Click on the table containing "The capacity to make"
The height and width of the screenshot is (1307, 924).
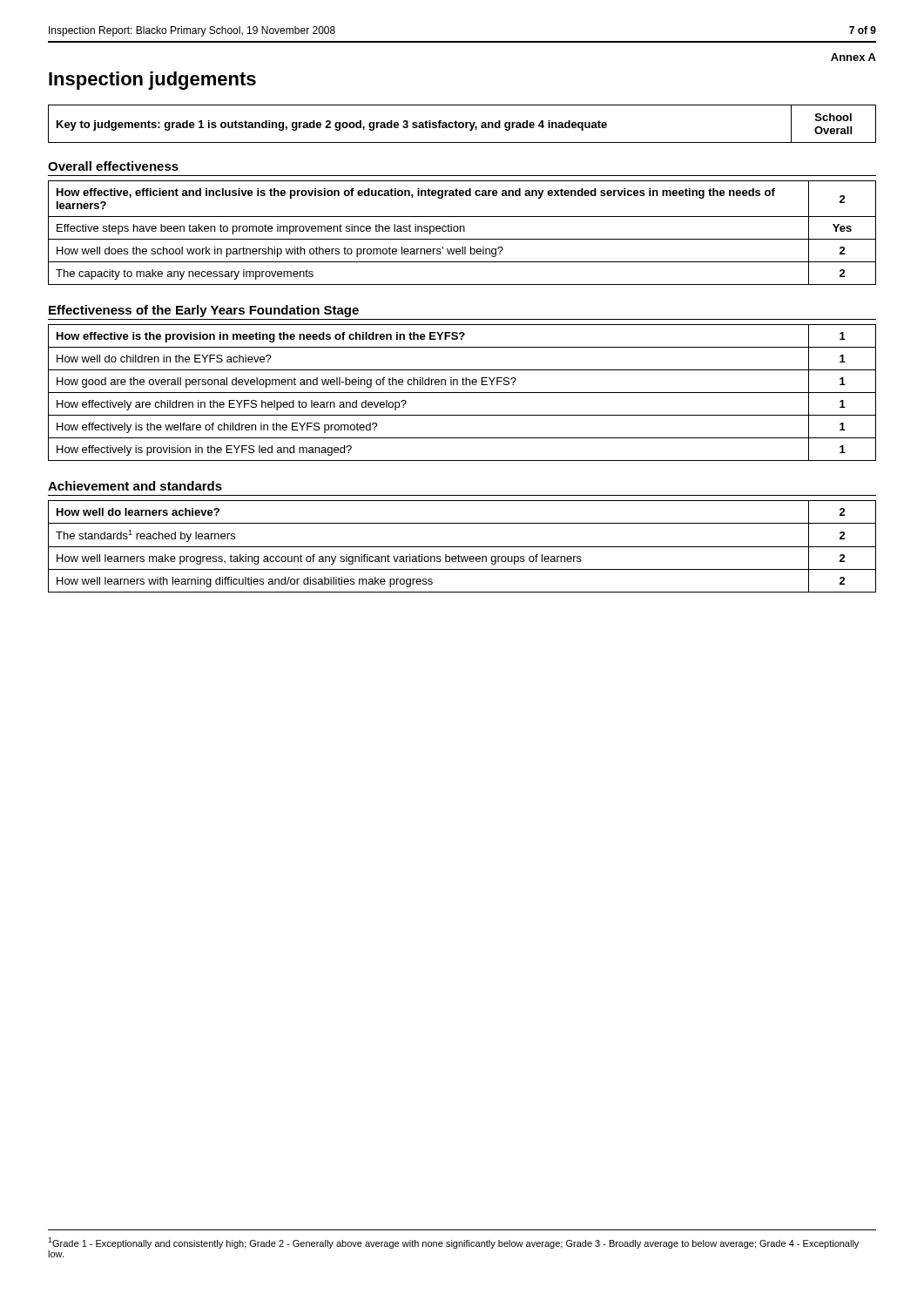coord(462,233)
